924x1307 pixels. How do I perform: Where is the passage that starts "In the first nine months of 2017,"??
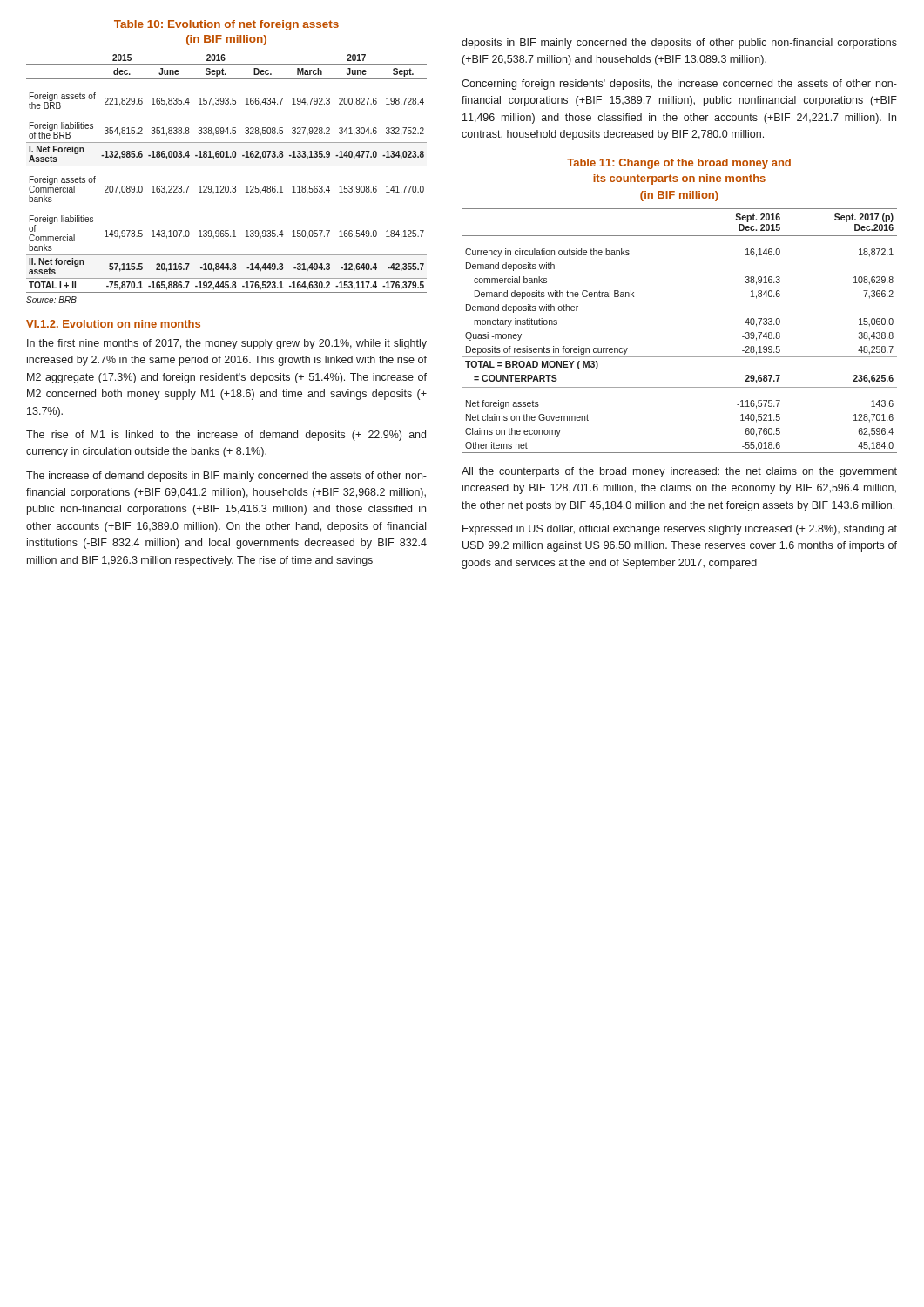point(226,377)
